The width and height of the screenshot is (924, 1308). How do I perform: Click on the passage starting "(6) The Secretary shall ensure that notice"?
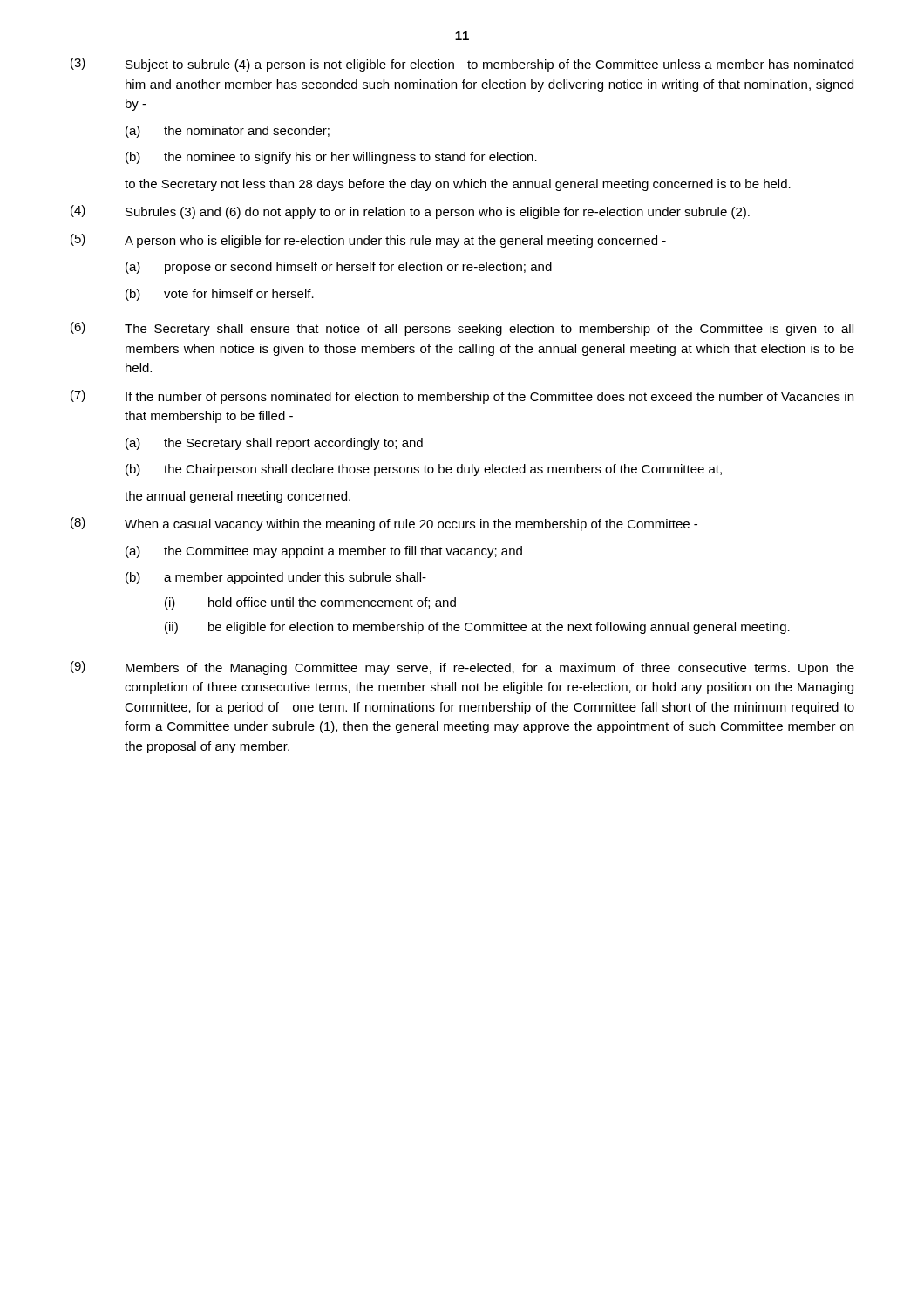(462, 349)
